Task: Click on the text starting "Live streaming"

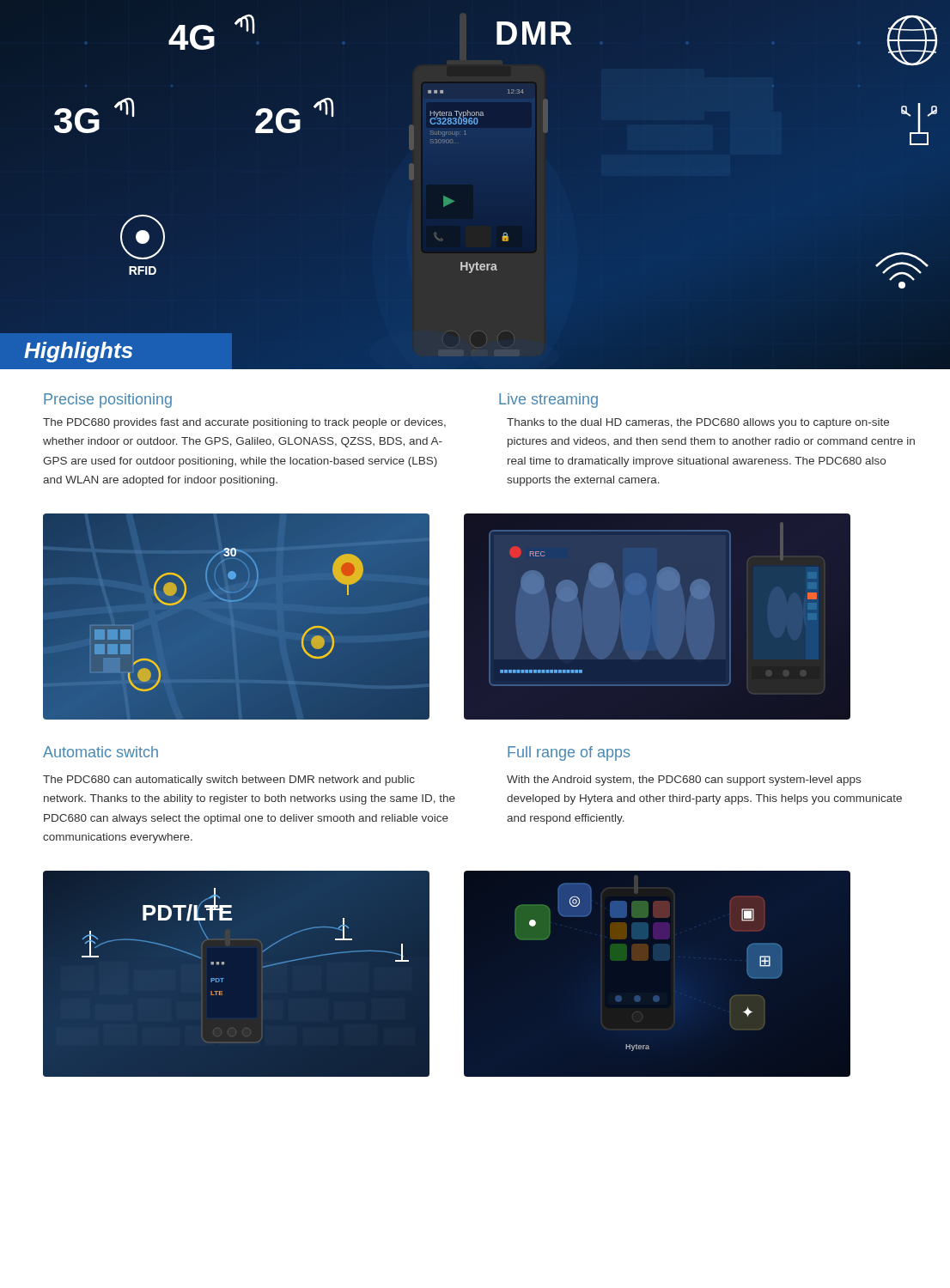Action: 548,401
